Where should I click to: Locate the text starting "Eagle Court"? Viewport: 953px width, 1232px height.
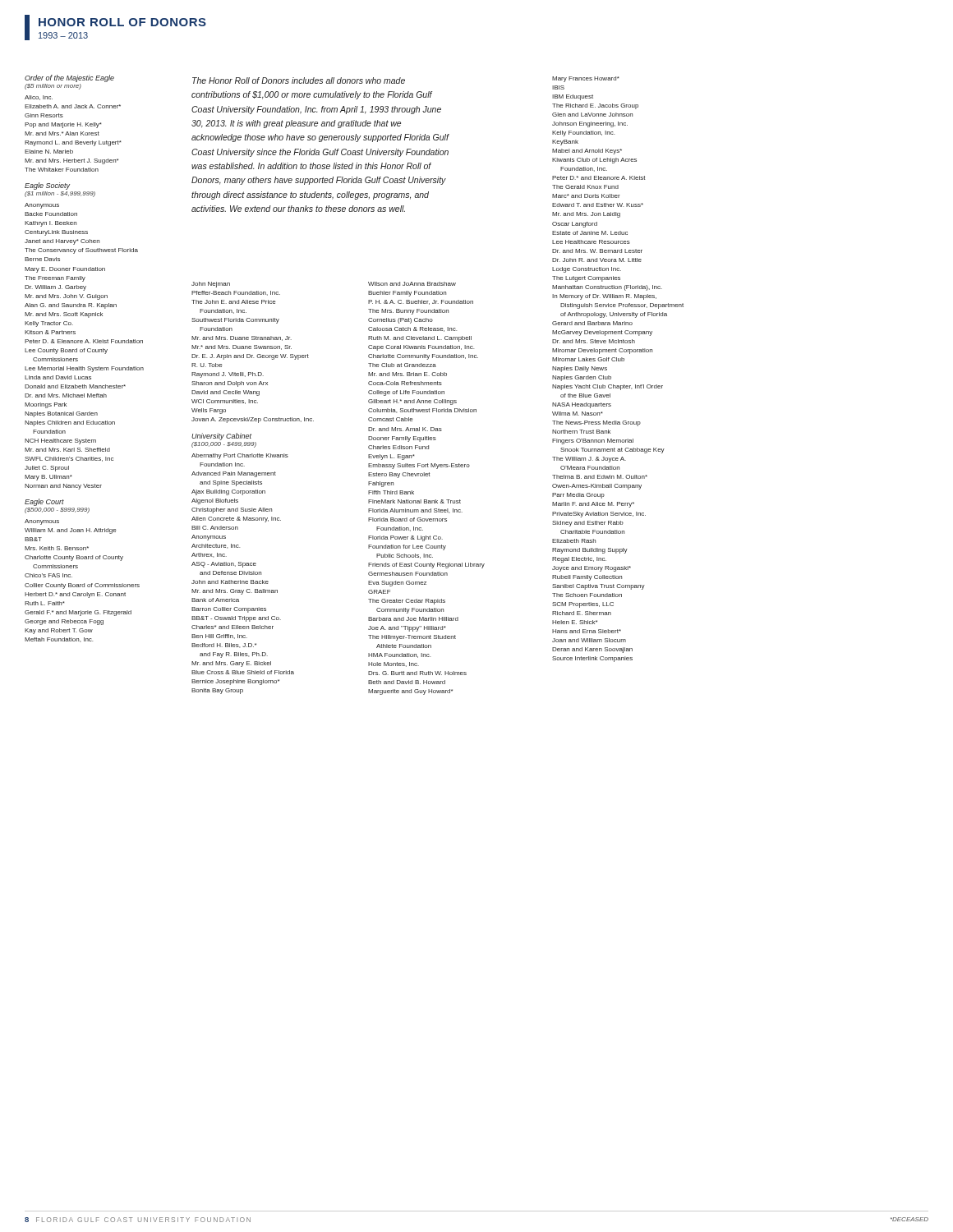tap(44, 502)
